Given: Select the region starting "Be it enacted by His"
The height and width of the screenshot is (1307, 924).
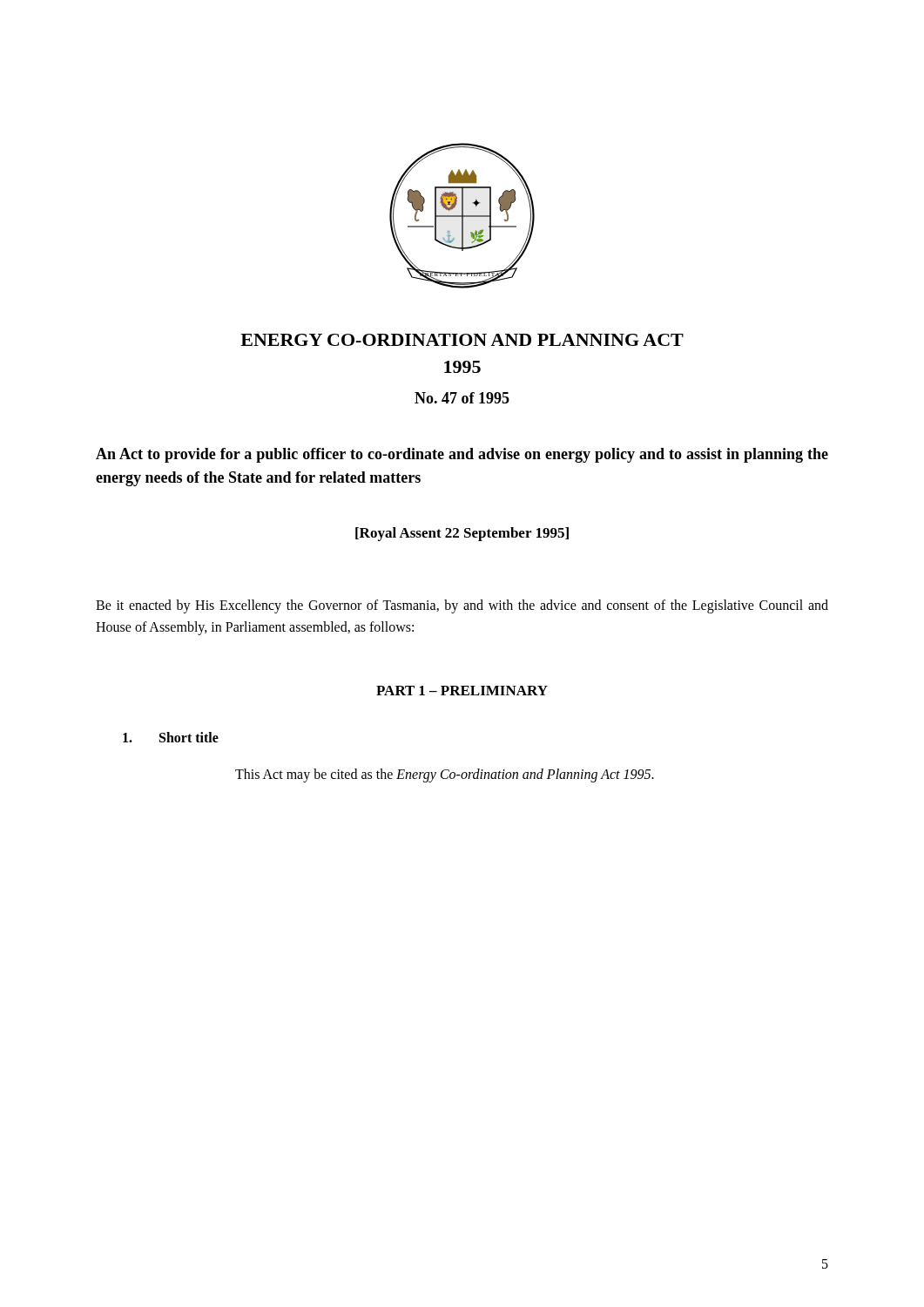Looking at the screenshot, I should (462, 616).
